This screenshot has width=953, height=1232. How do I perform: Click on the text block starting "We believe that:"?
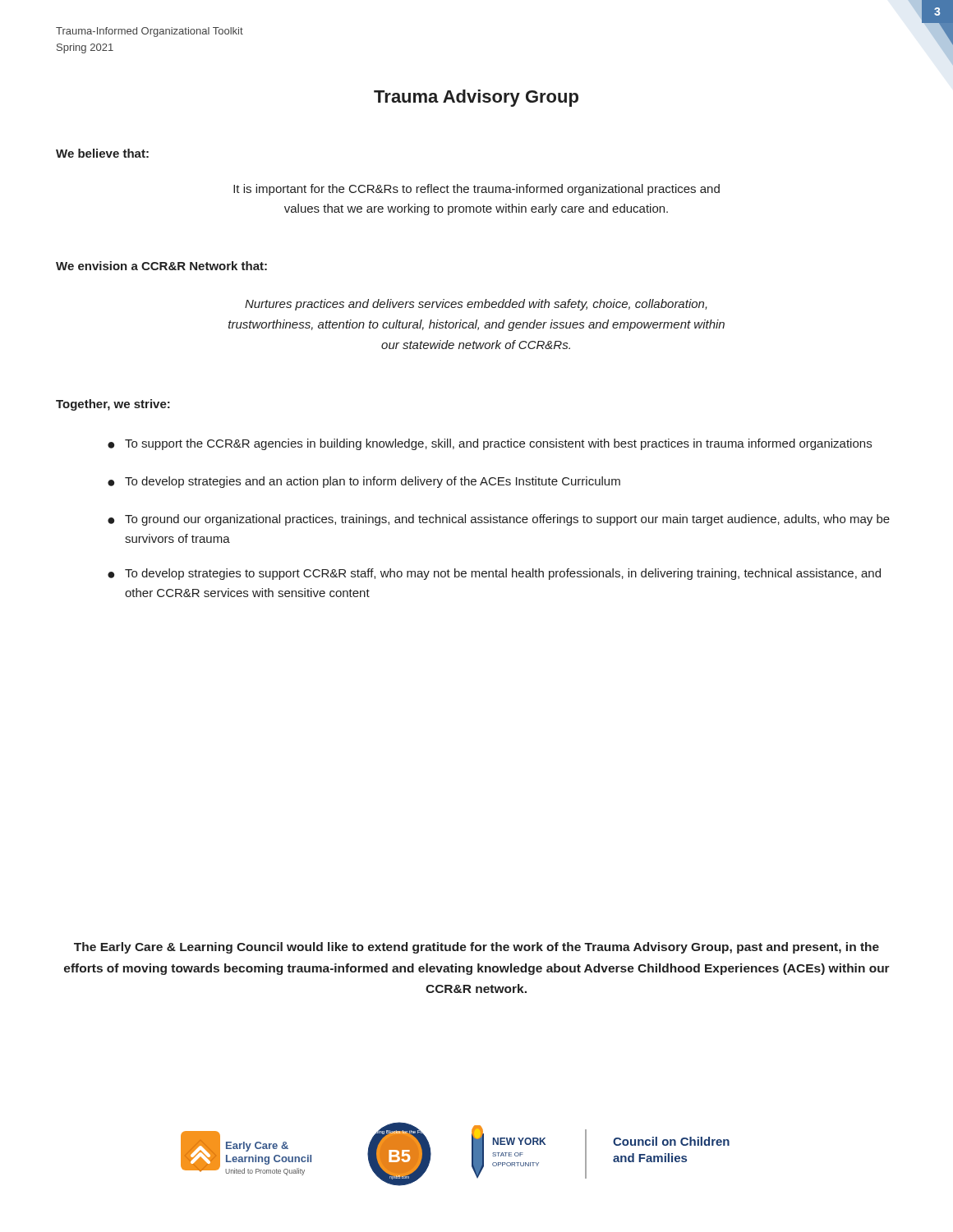pyautogui.click(x=103, y=153)
